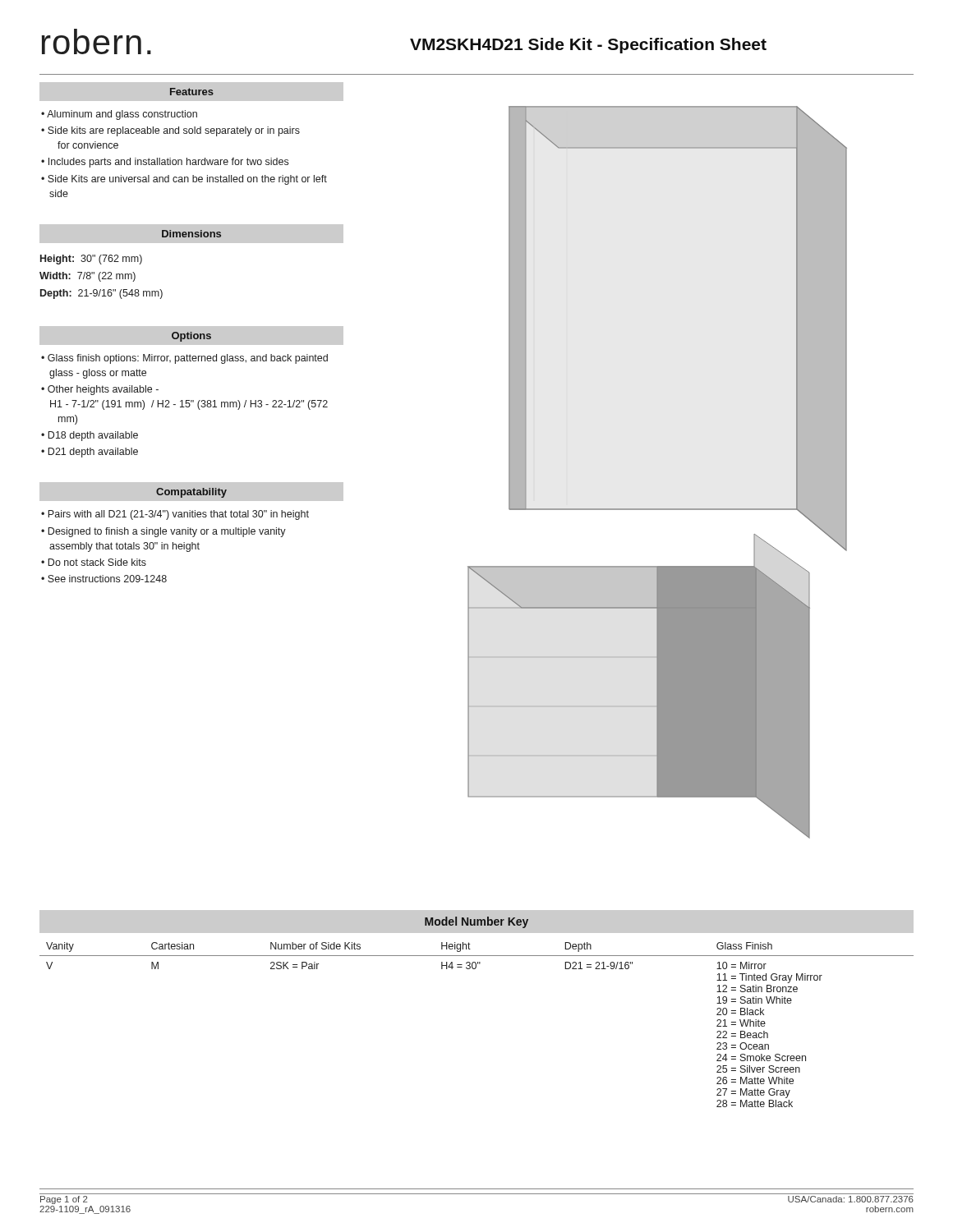This screenshot has height=1232, width=953.
Task: Click on the engineering diagram
Action: (638, 480)
